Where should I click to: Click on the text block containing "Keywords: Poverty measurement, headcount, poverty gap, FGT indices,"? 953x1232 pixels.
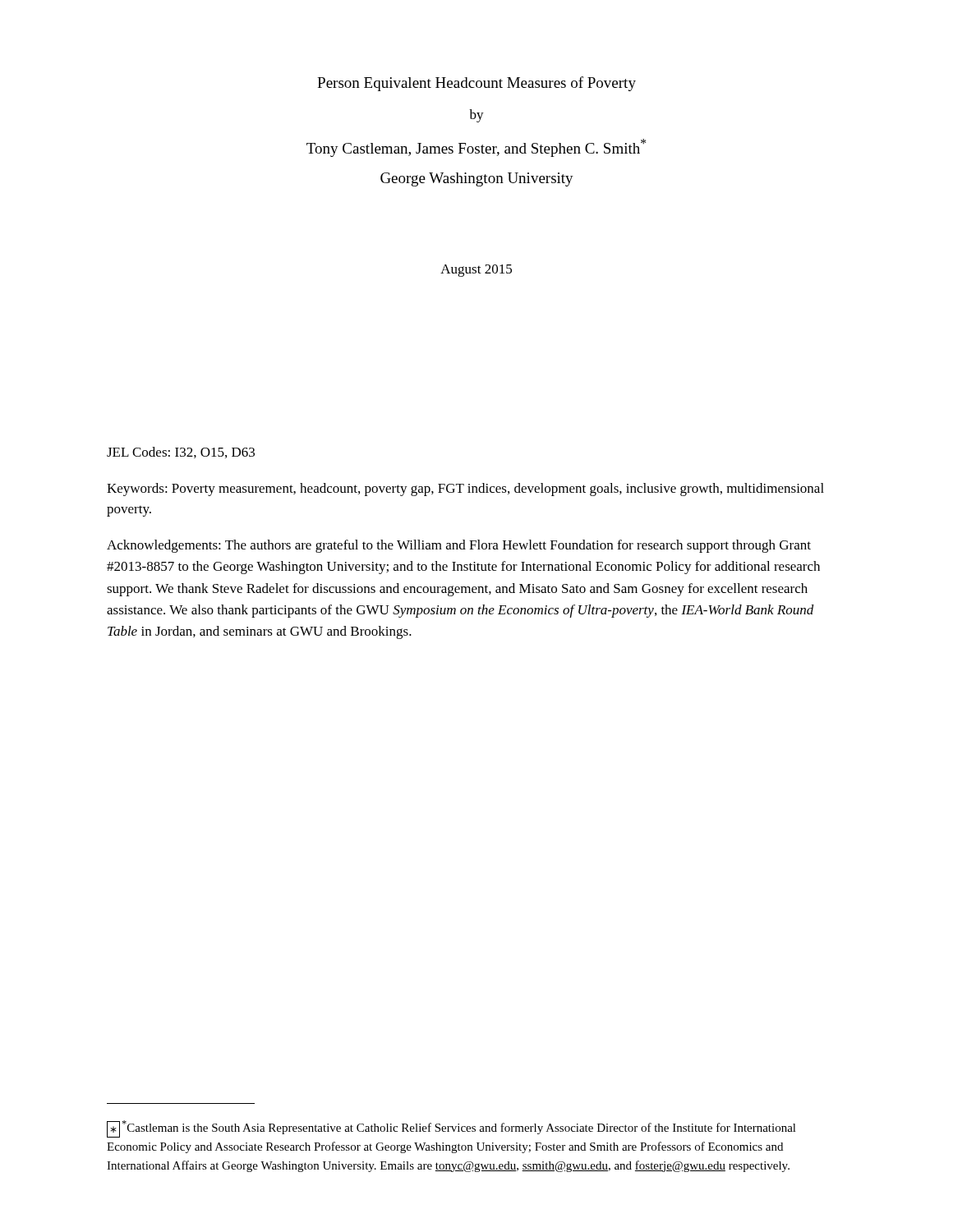(476, 499)
